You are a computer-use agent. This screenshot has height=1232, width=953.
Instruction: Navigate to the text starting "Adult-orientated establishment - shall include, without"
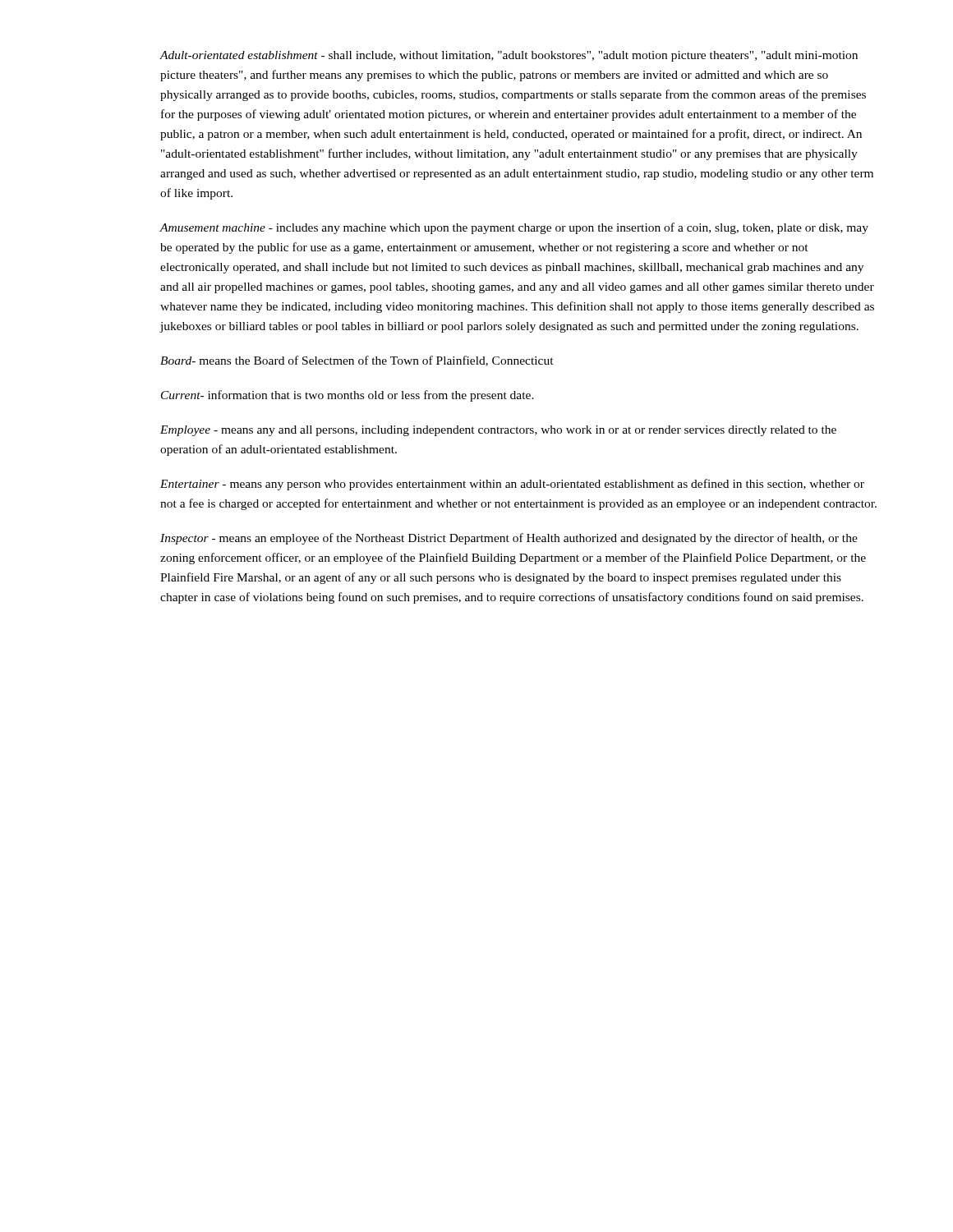(x=517, y=124)
